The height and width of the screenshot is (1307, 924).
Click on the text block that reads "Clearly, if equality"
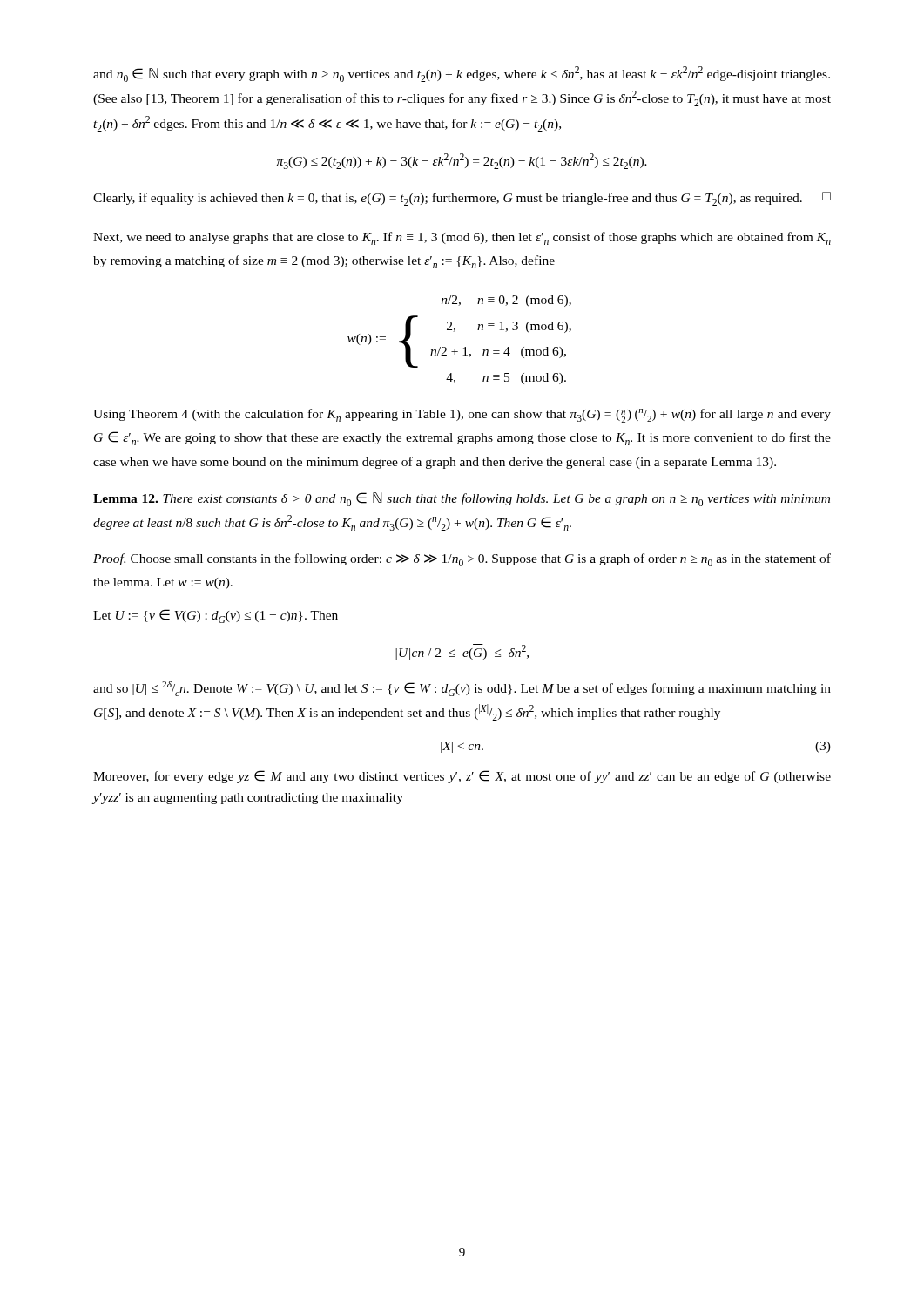(462, 199)
